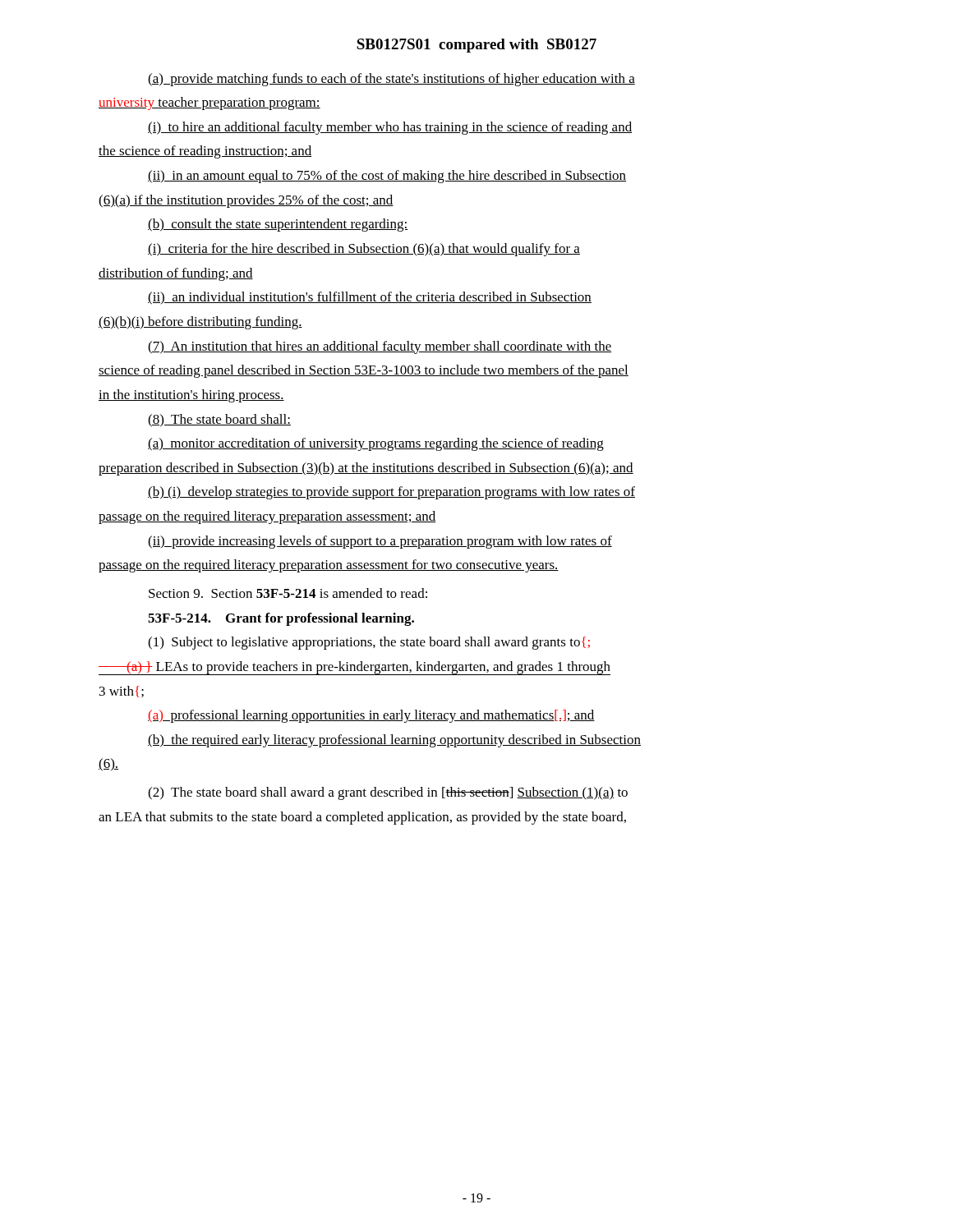This screenshot has width=953, height=1232.
Task: Select the section header that reads "53F-5-214. Grant for professional learning."
Action: [x=281, y=618]
